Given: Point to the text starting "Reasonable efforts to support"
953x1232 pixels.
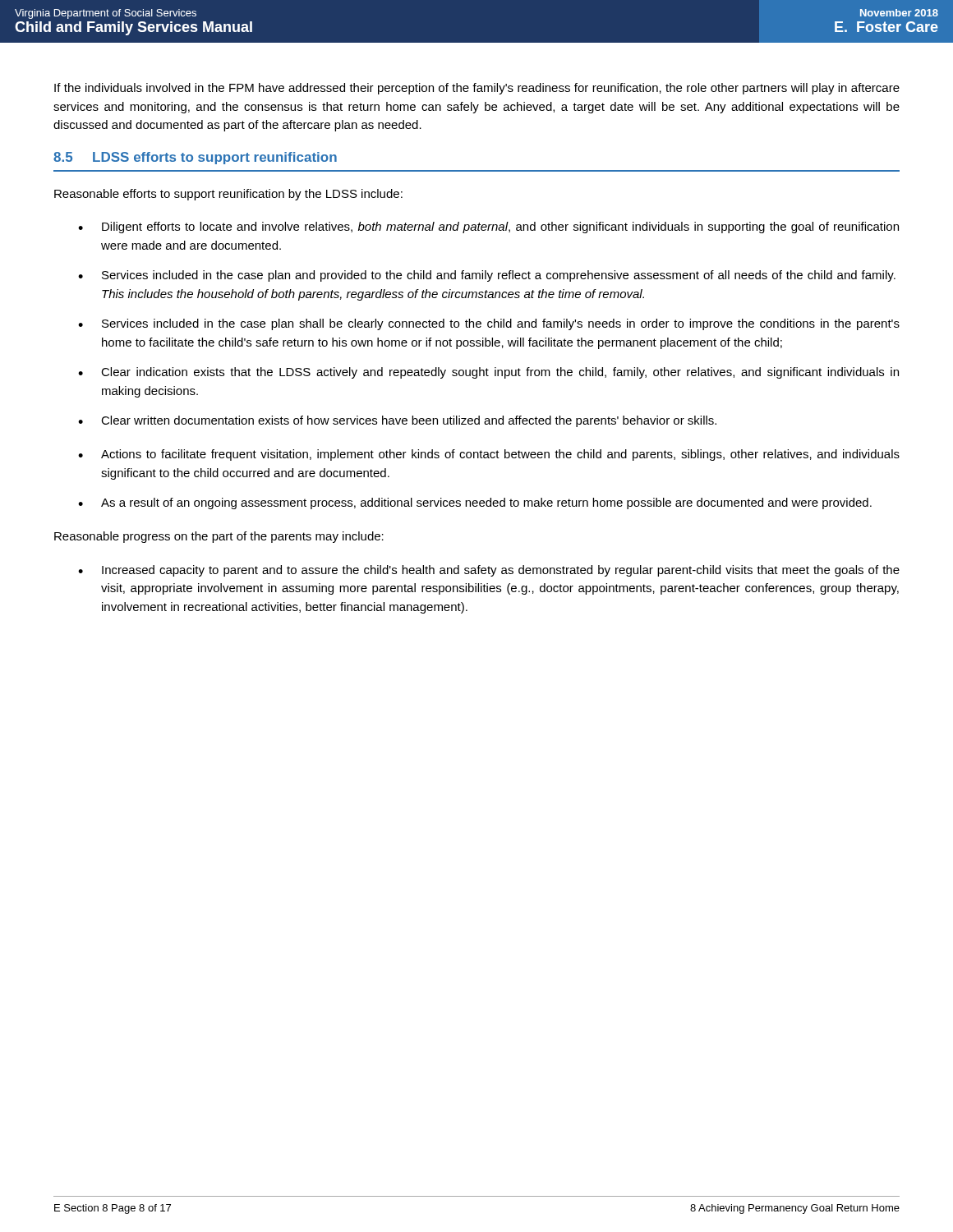Looking at the screenshot, I should click(228, 193).
